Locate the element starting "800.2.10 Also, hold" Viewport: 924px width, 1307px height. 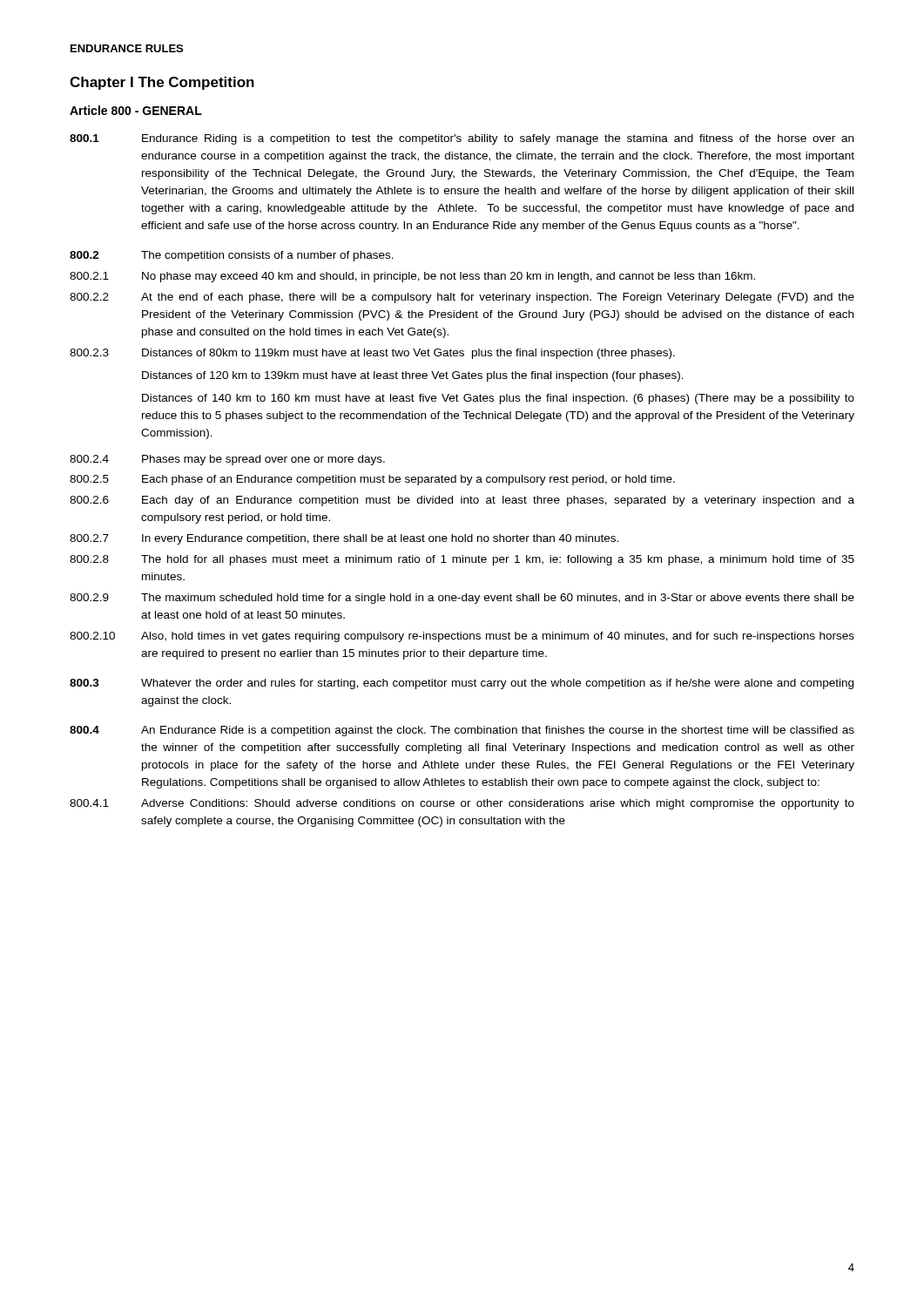pos(462,645)
